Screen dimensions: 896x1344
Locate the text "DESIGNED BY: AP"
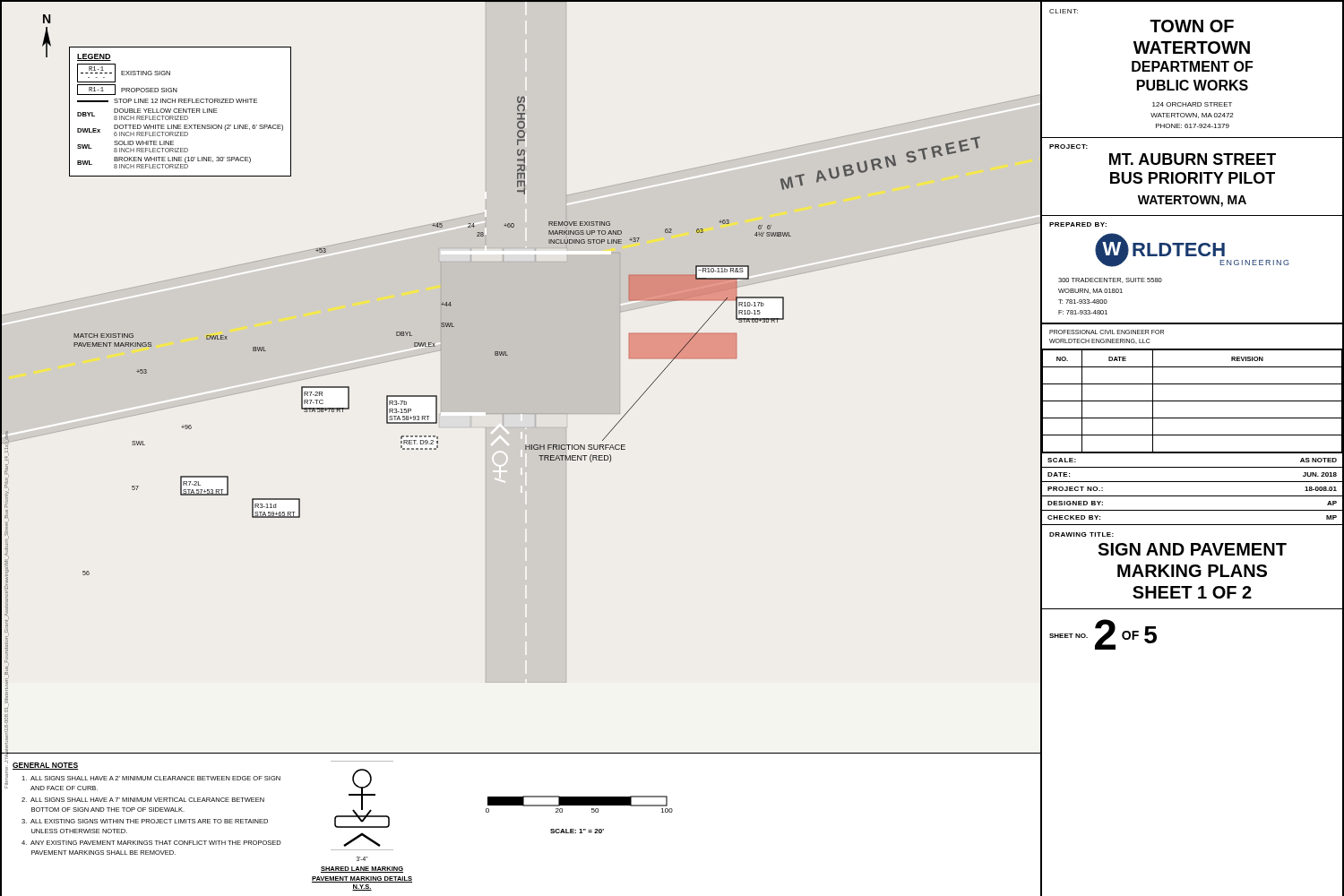(x=1192, y=503)
